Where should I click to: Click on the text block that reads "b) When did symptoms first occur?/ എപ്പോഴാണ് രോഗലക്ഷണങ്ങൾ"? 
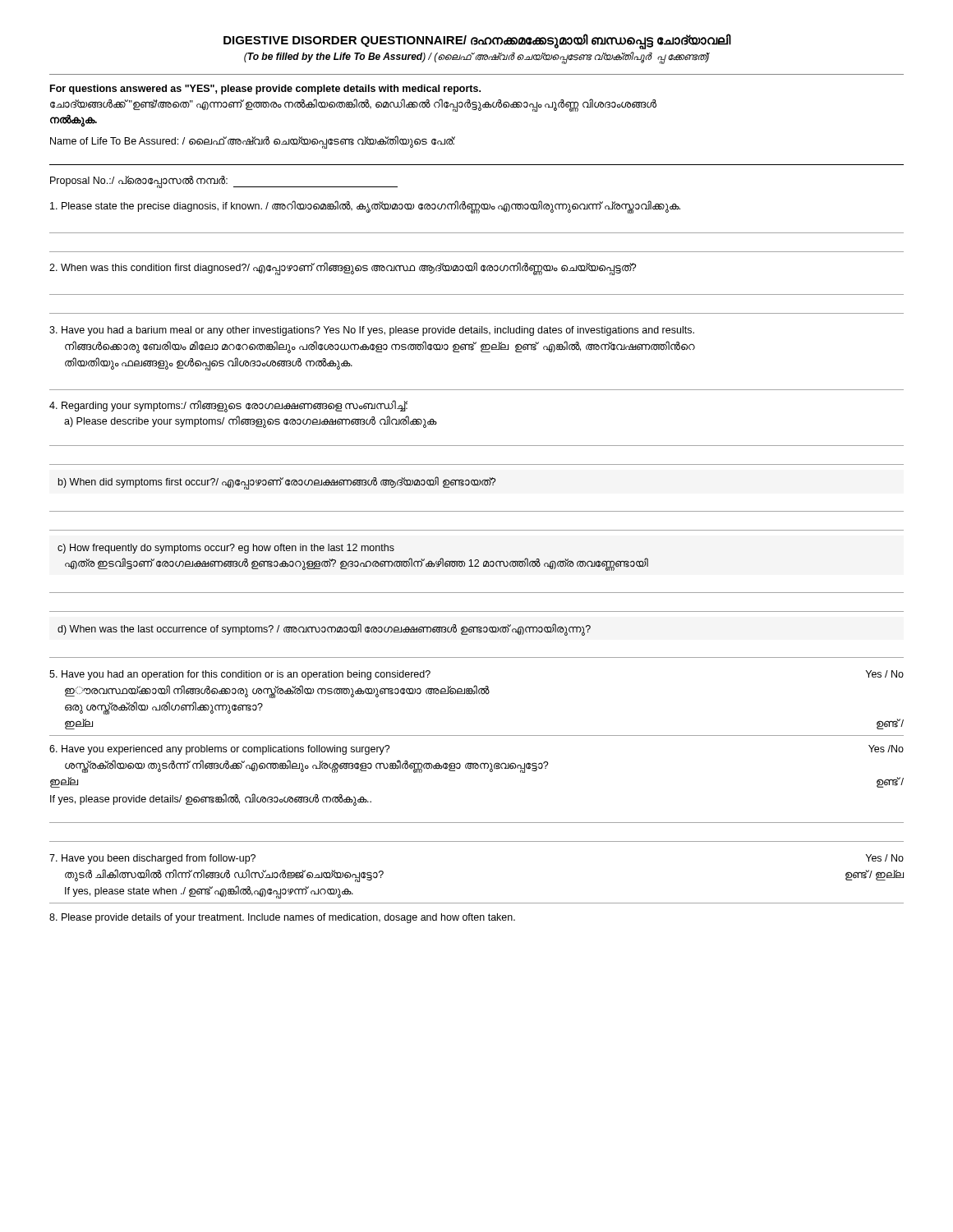click(x=277, y=482)
